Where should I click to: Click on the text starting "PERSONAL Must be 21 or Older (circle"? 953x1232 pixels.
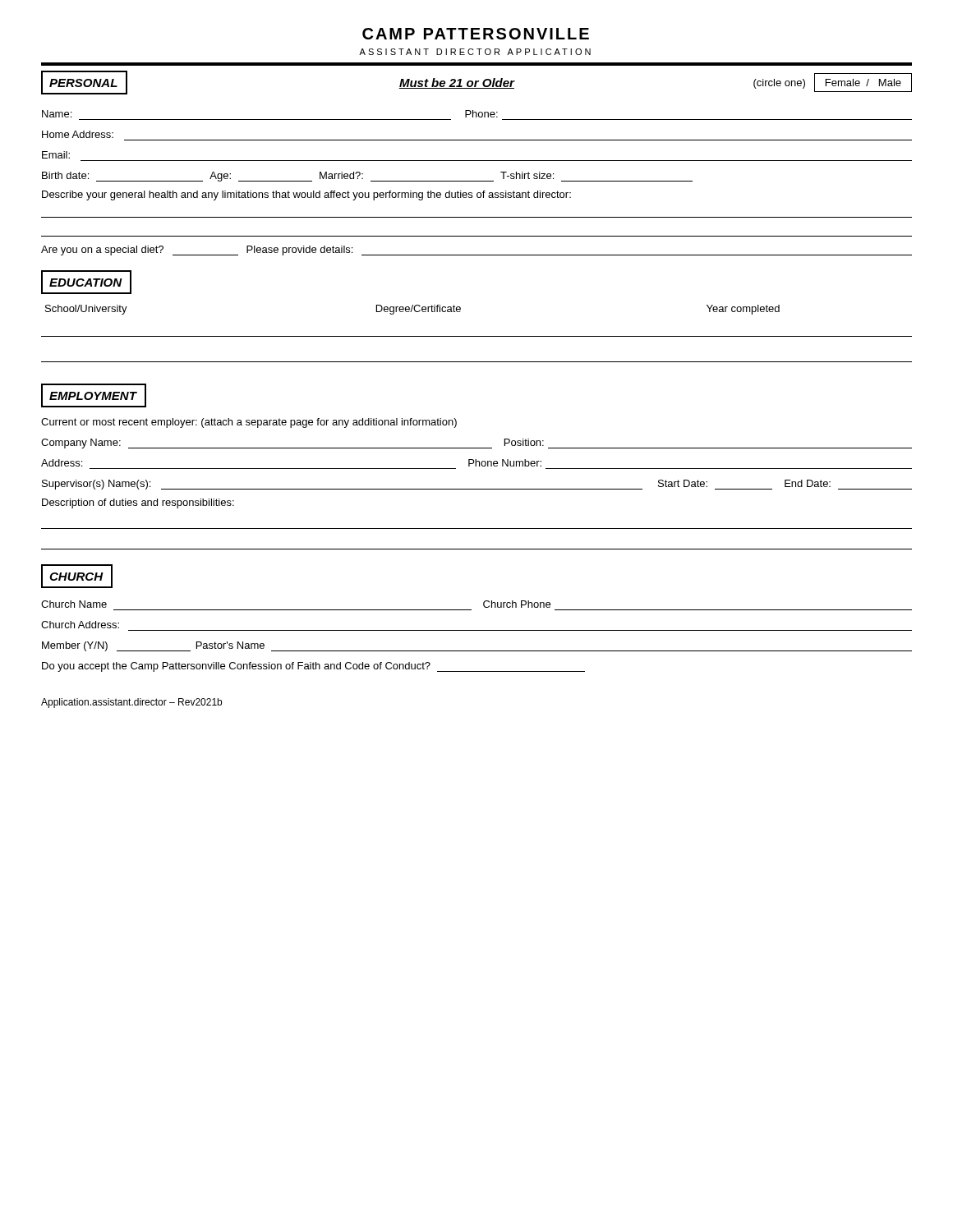pyautogui.click(x=476, y=83)
